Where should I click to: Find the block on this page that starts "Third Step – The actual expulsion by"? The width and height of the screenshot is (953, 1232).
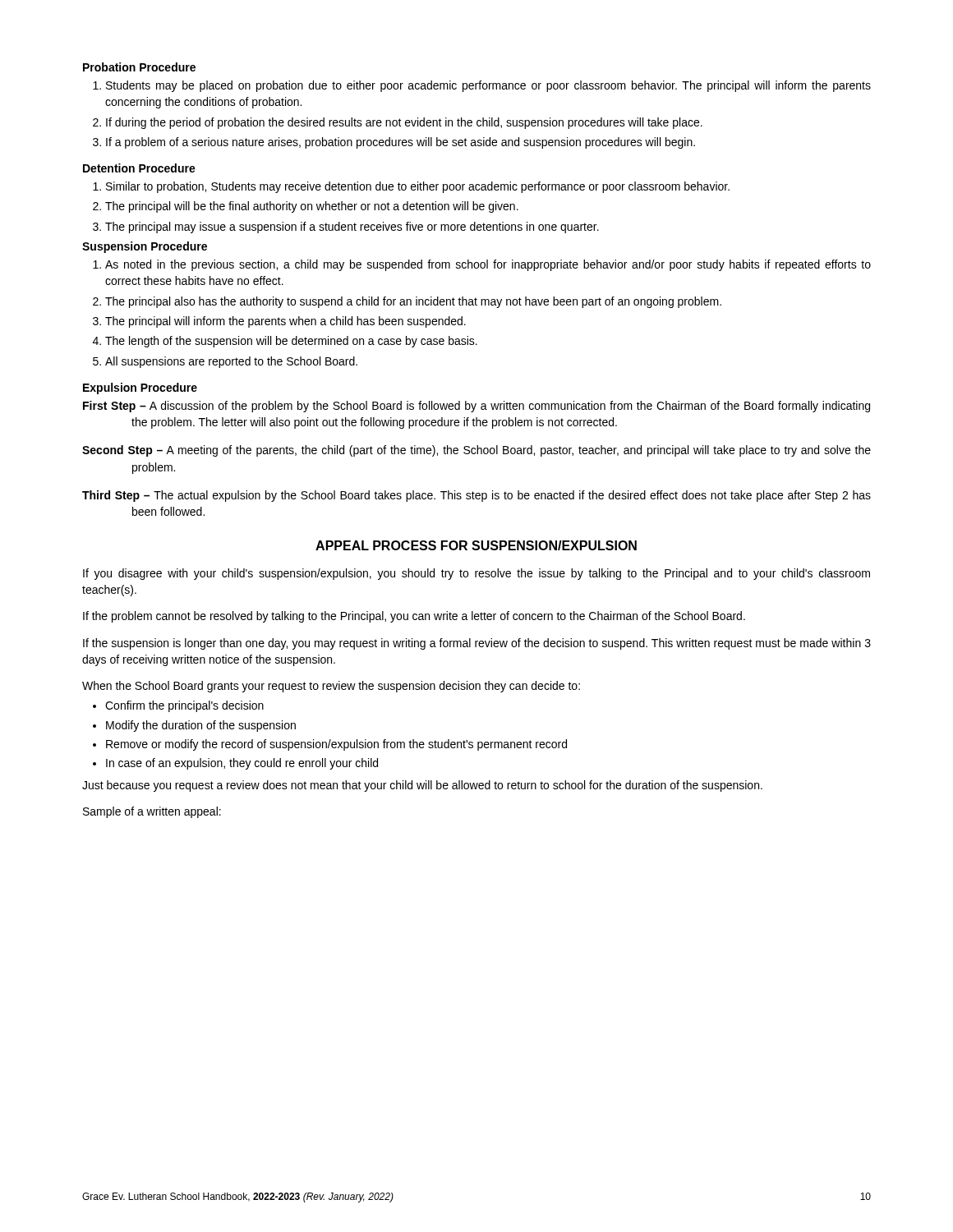pyautogui.click(x=476, y=504)
